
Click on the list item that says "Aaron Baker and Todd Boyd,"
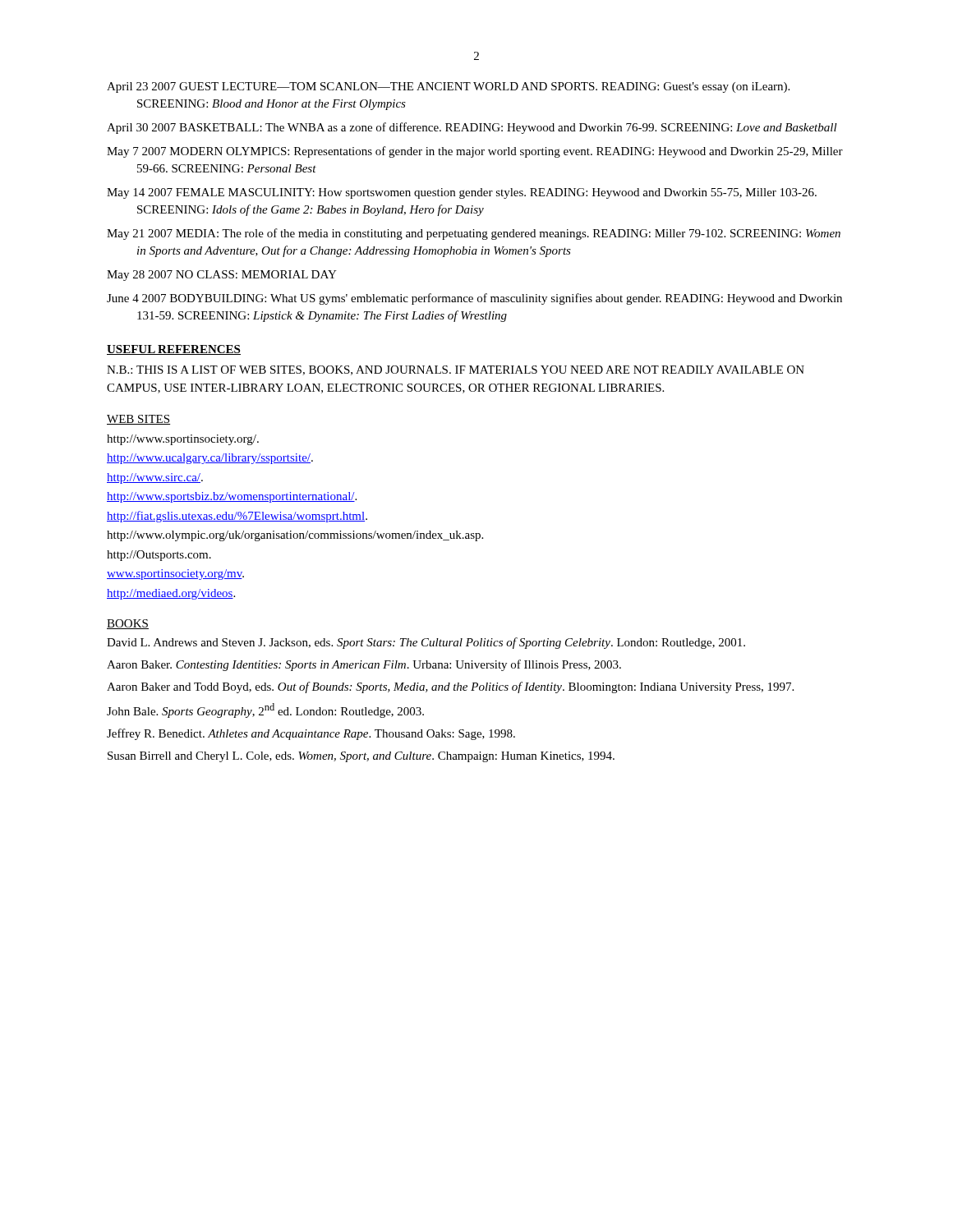tap(451, 687)
